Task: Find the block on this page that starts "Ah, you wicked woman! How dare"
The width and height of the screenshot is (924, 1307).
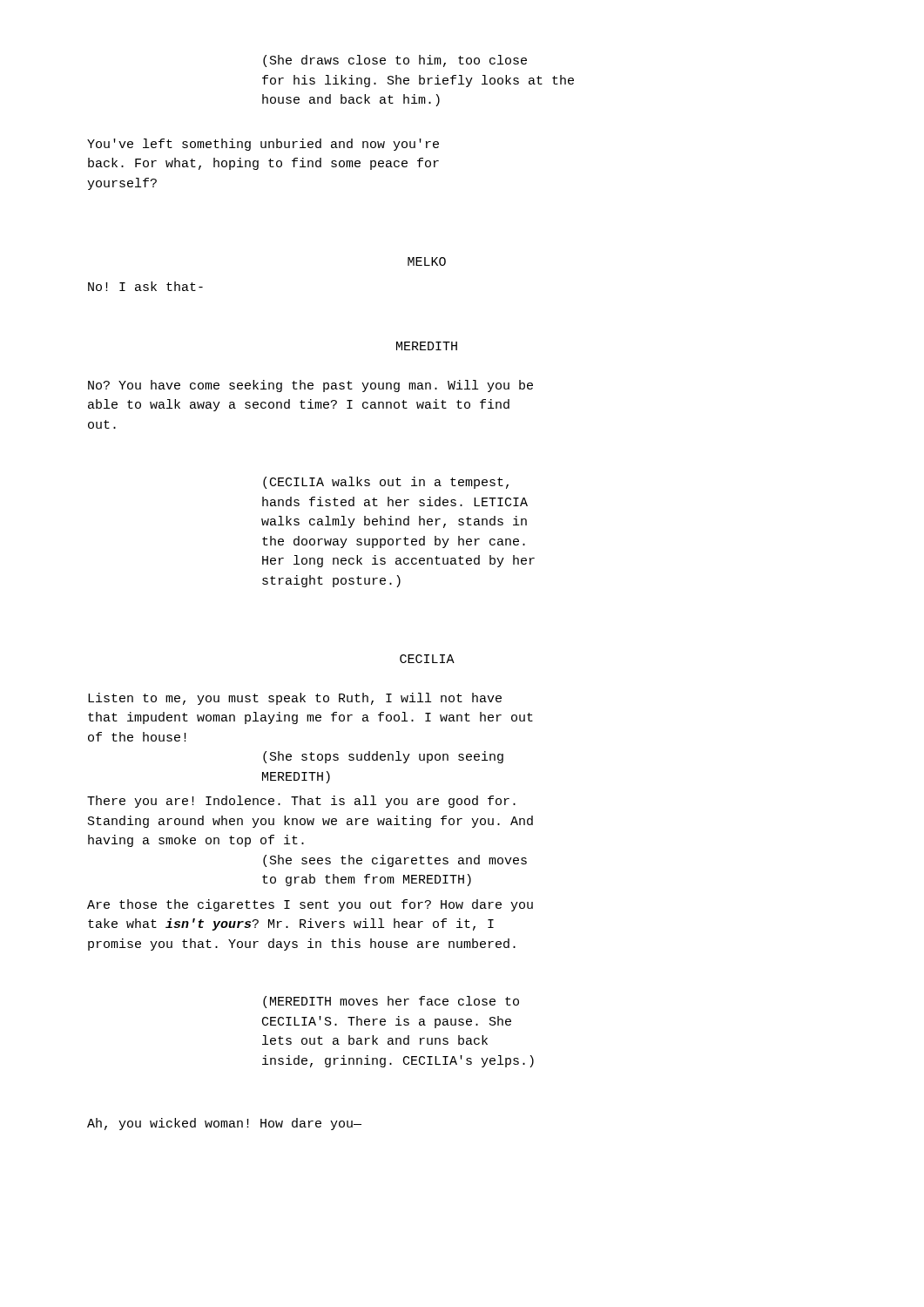Action: pyautogui.click(x=224, y=1124)
